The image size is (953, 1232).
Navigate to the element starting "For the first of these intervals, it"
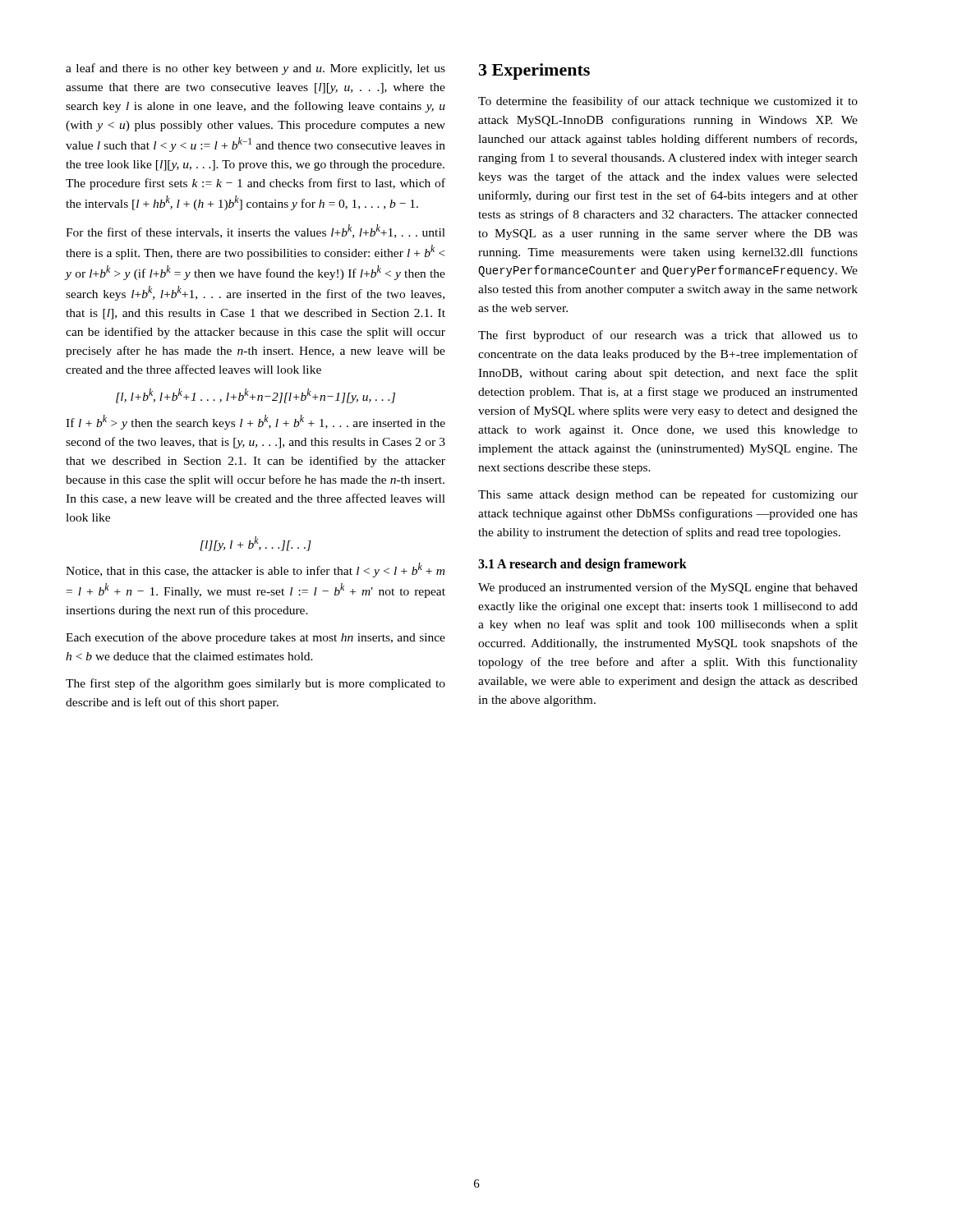255,301
